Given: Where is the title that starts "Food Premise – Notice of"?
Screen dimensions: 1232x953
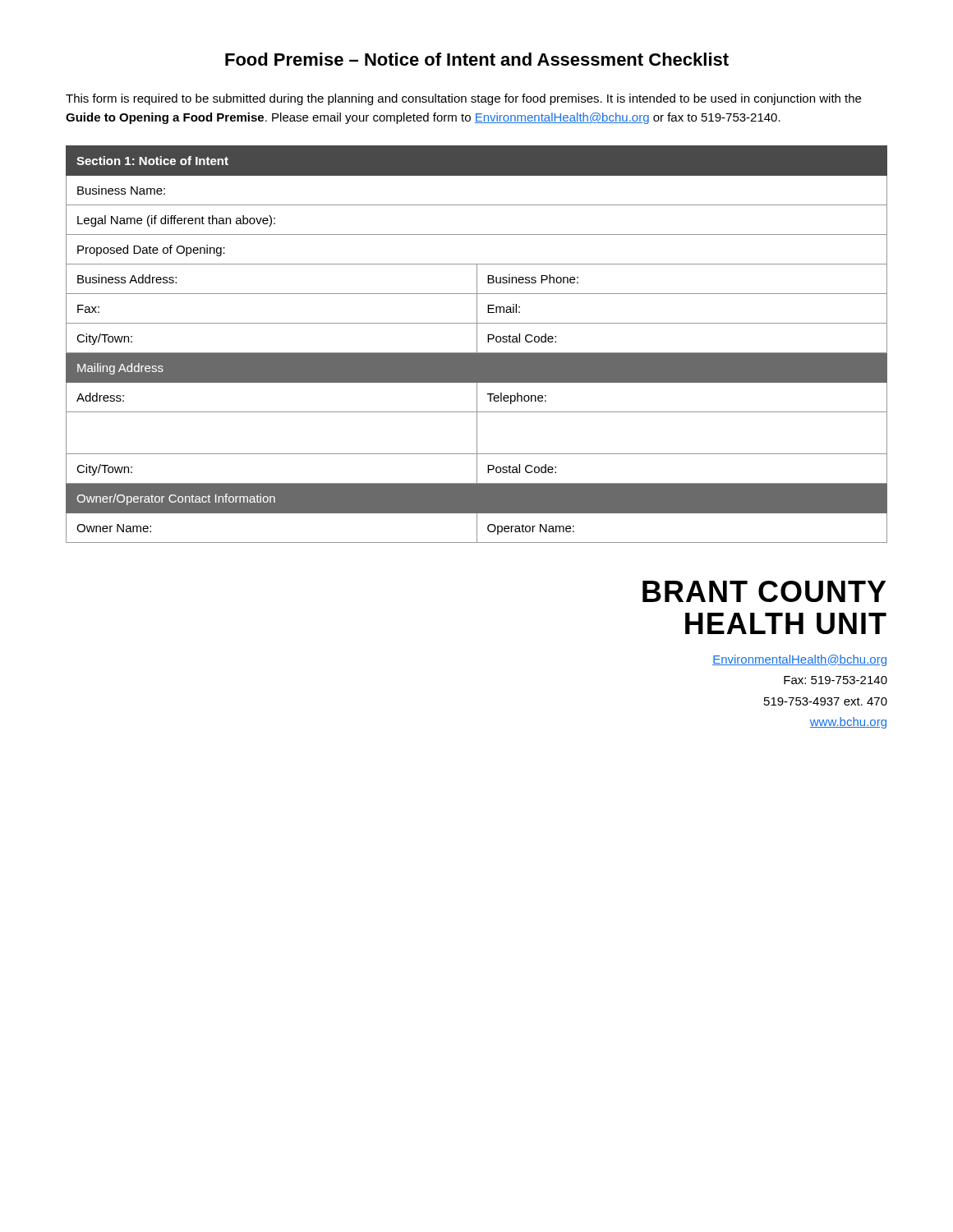Looking at the screenshot, I should coord(476,60).
